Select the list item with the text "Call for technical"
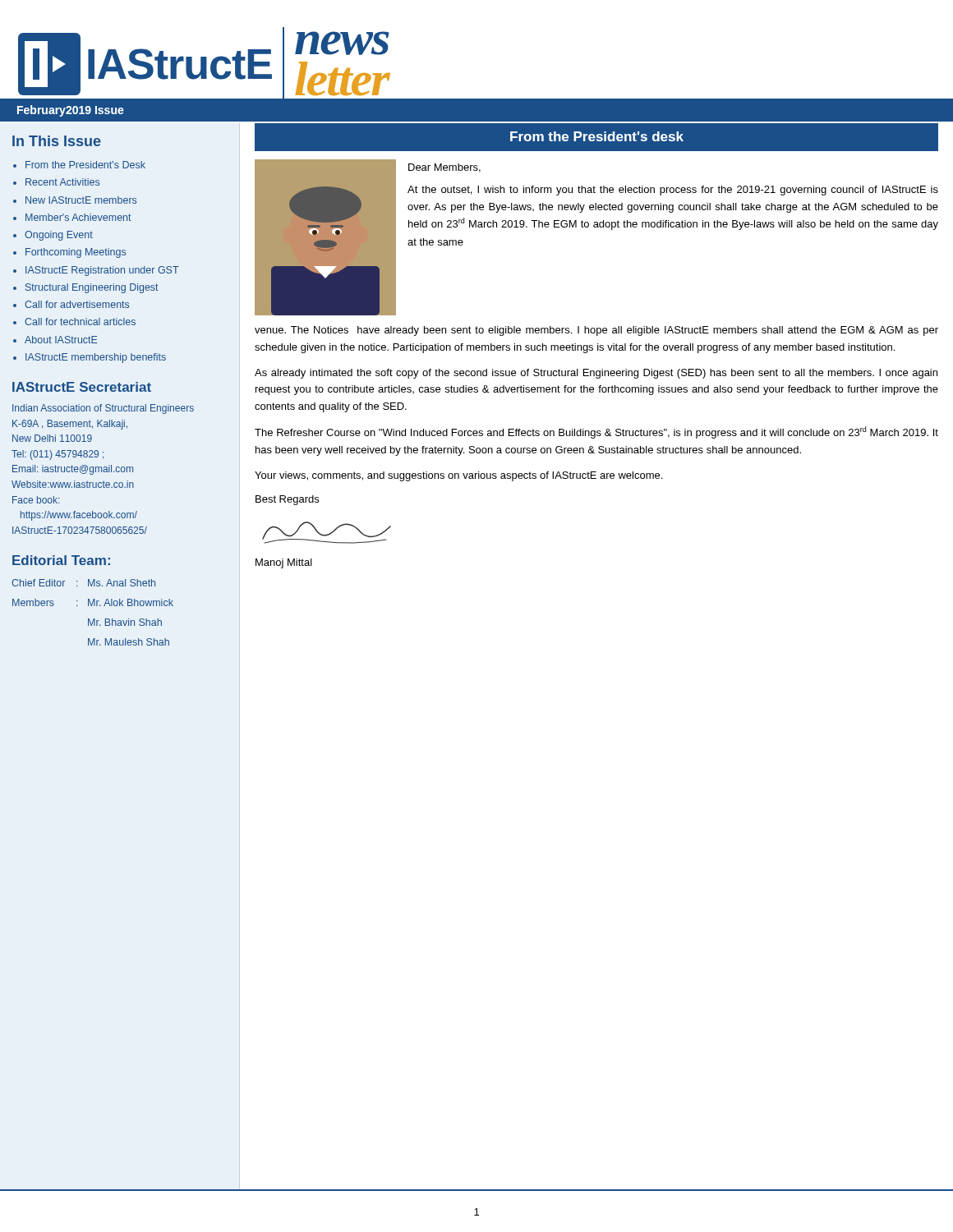Viewport: 953px width, 1232px height. (x=80, y=322)
